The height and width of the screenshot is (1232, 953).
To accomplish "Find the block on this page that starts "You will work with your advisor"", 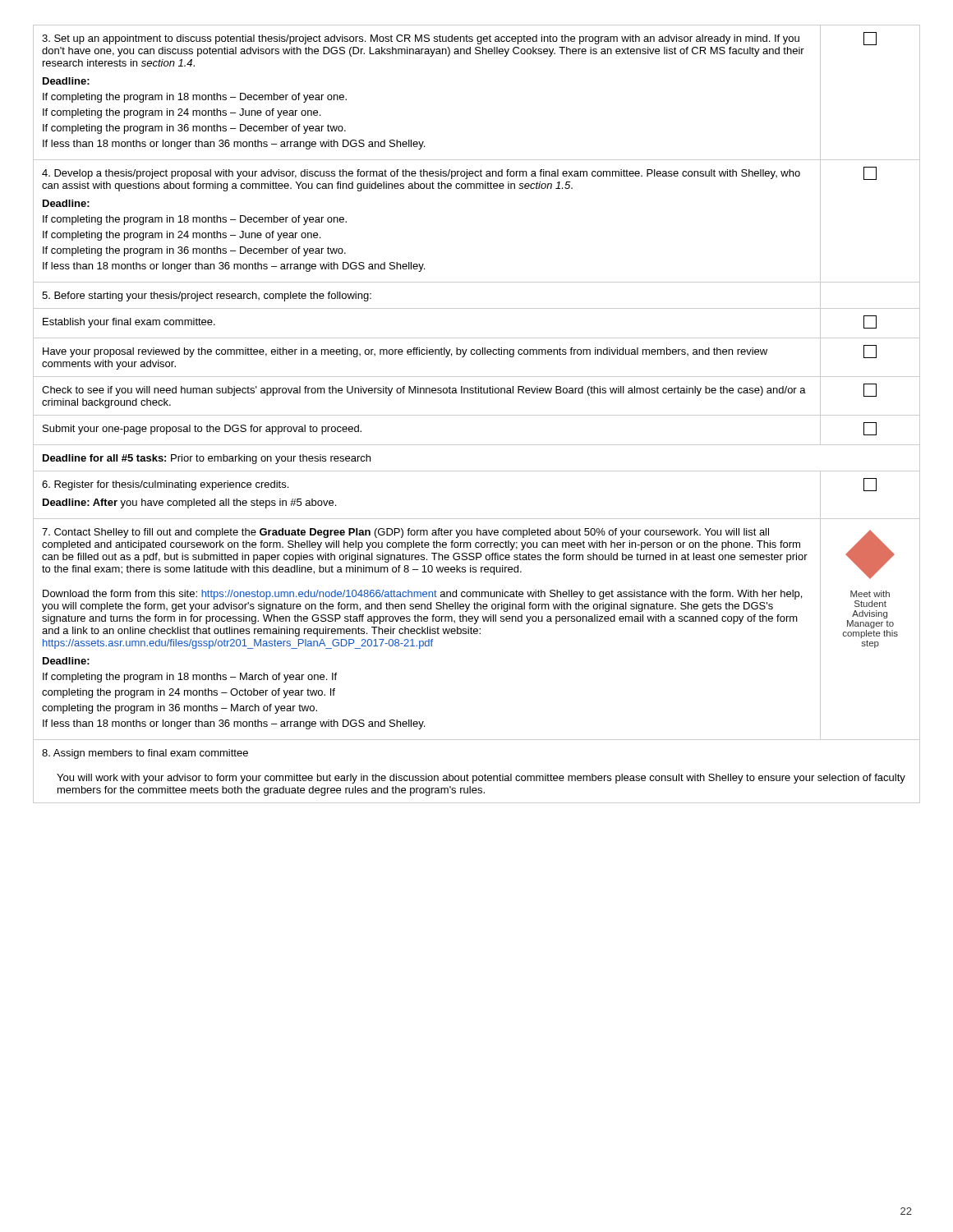I will coord(481,784).
